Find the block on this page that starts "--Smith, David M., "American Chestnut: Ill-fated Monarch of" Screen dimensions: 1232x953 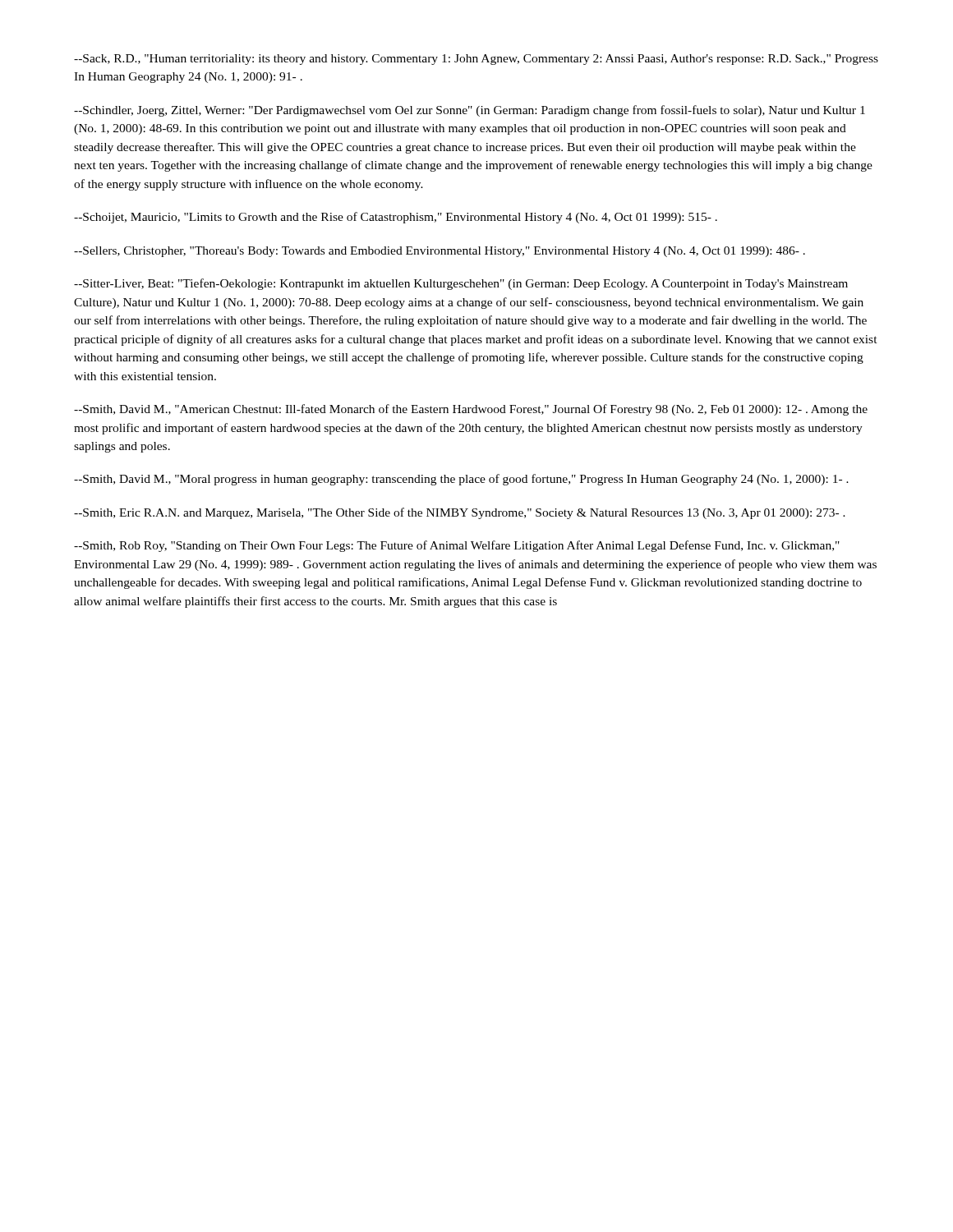pyautogui.click(x=471, y=427)
